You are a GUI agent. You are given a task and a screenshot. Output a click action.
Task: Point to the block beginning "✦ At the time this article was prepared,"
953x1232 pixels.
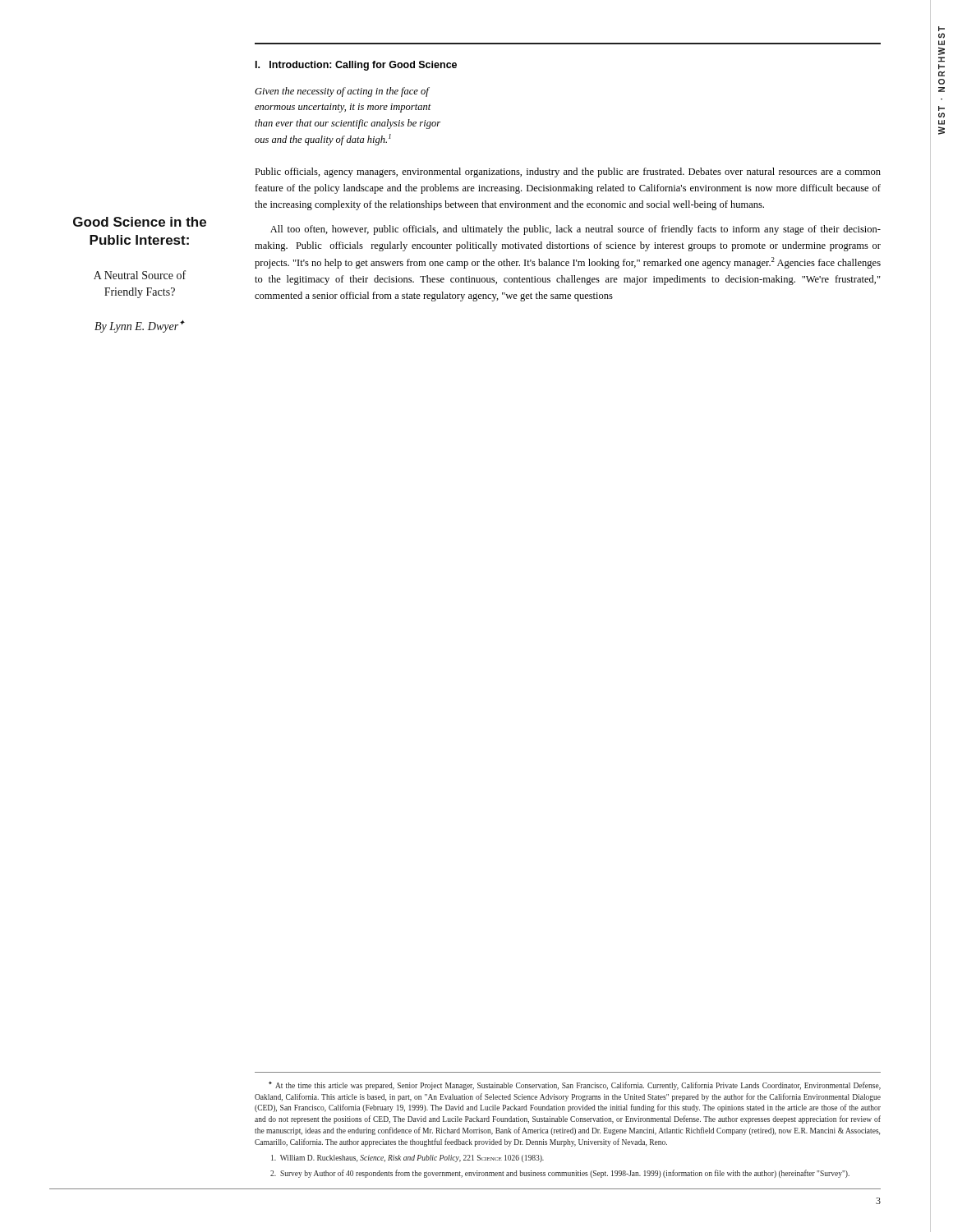pos(568,1113)
